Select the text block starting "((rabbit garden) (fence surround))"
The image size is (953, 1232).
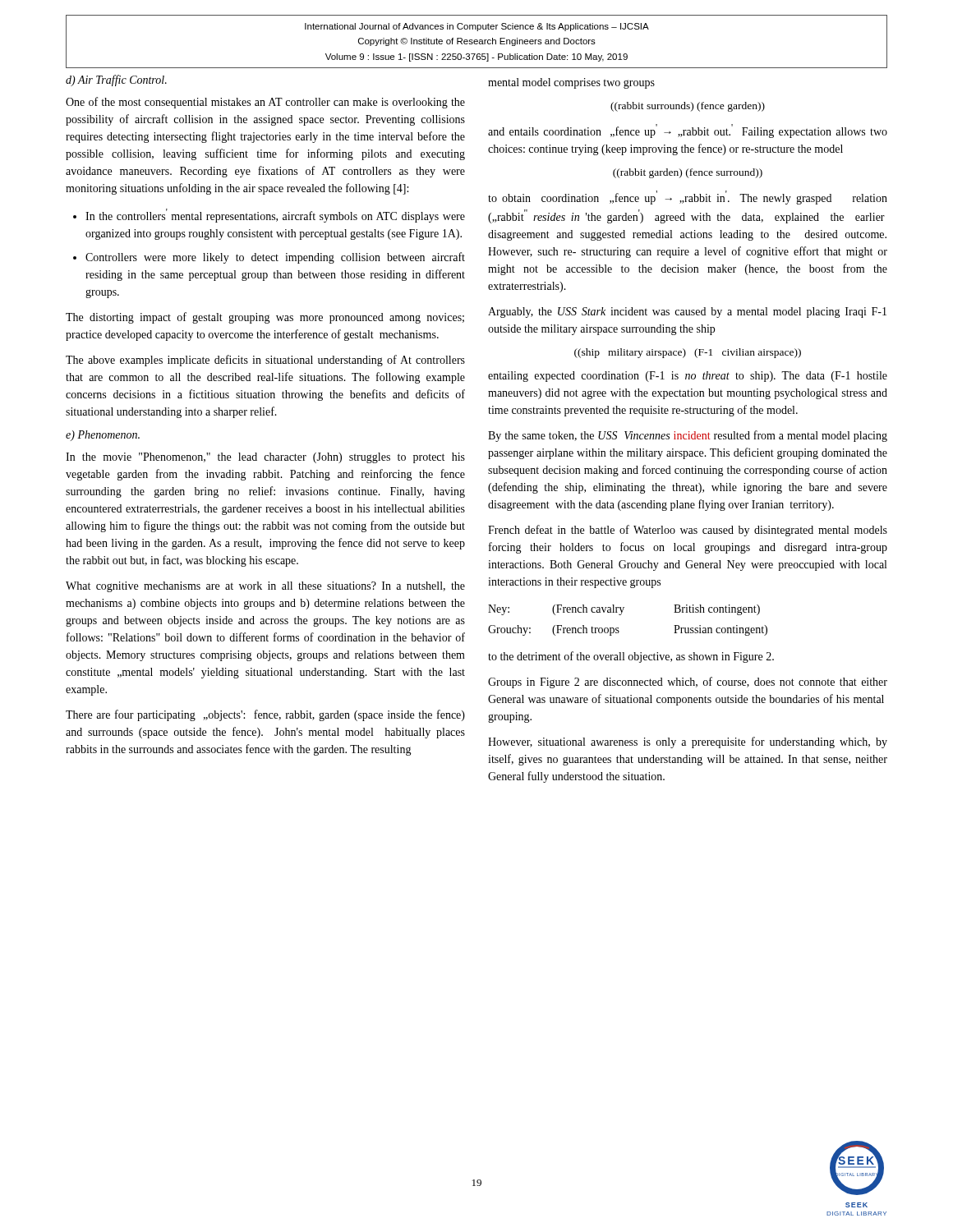[x=688, y=172]
